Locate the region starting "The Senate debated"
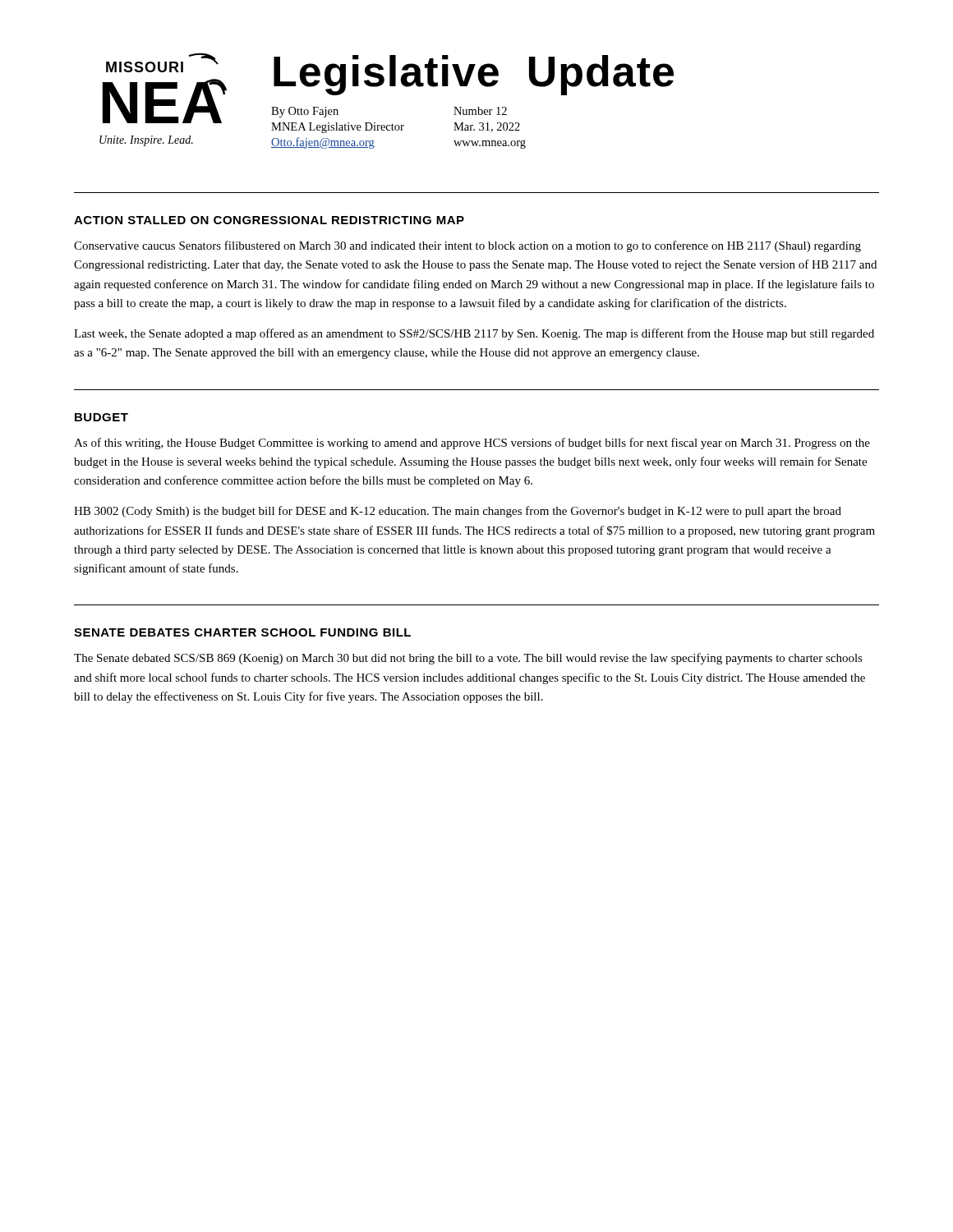The image size is (953, 1232). [470, 677]
